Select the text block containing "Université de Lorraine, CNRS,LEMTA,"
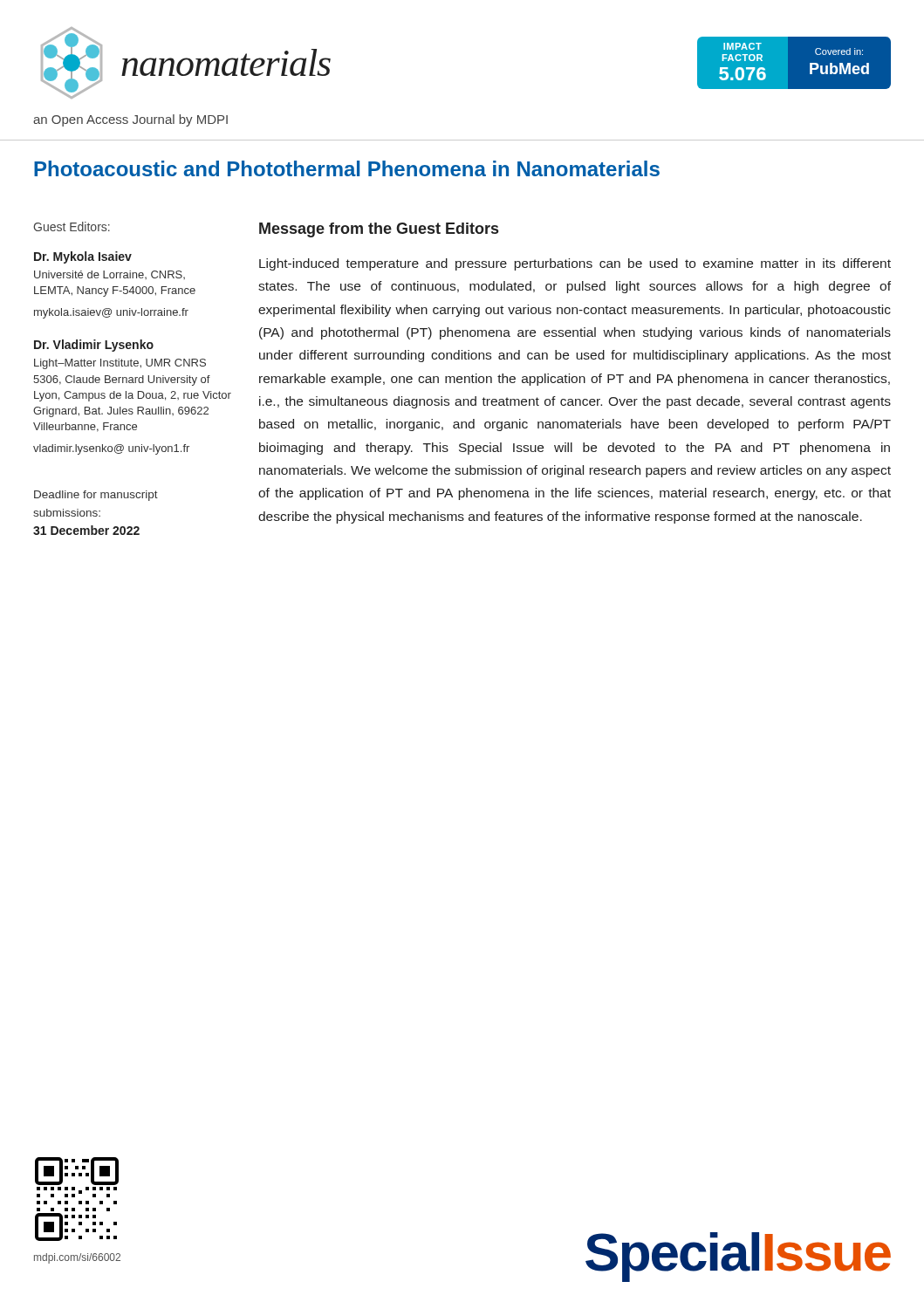Viewport: 924px width, 1309px height. pos(114,282)
